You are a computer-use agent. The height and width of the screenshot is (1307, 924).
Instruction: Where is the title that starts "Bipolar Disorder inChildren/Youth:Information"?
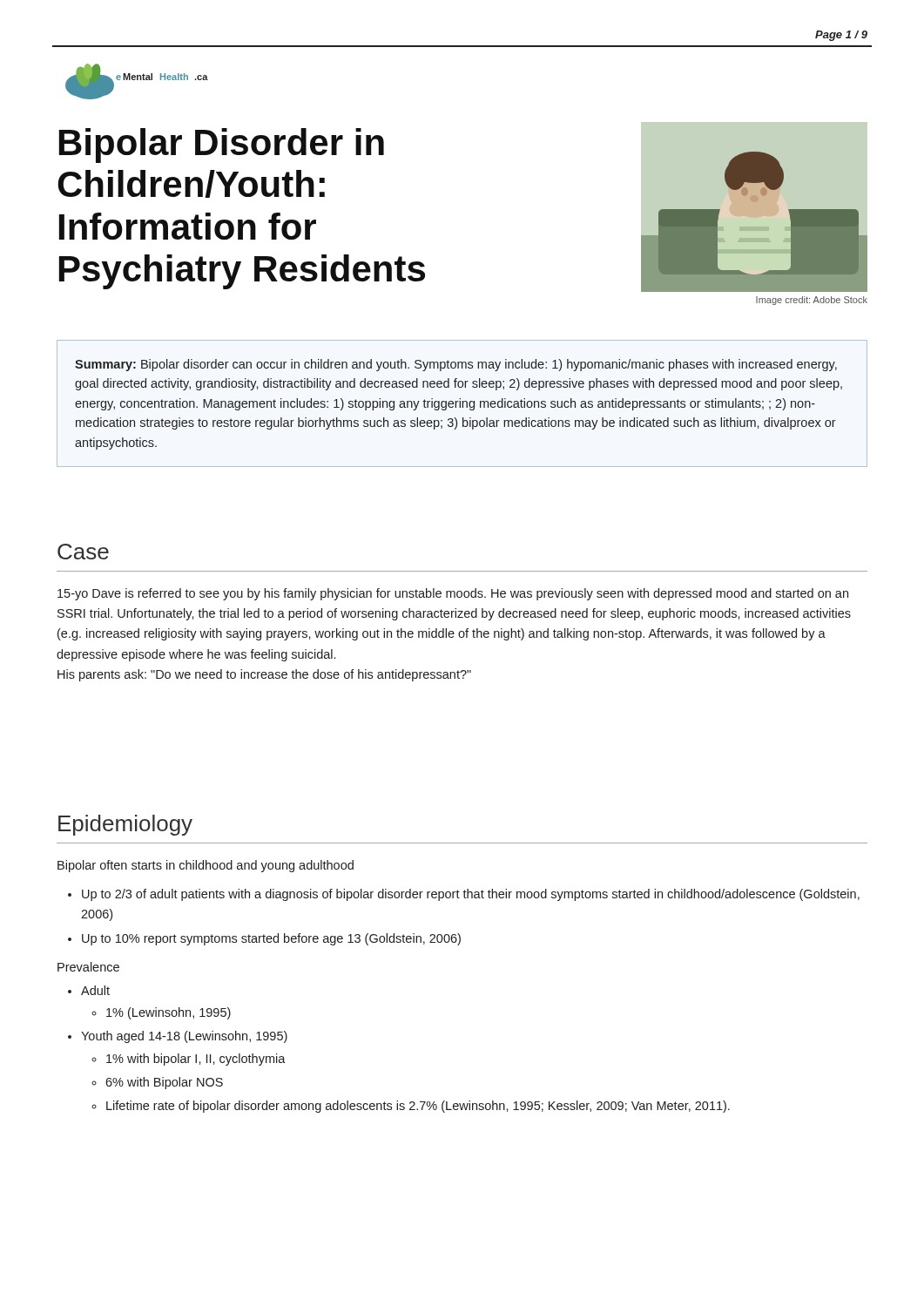(287, 206)
